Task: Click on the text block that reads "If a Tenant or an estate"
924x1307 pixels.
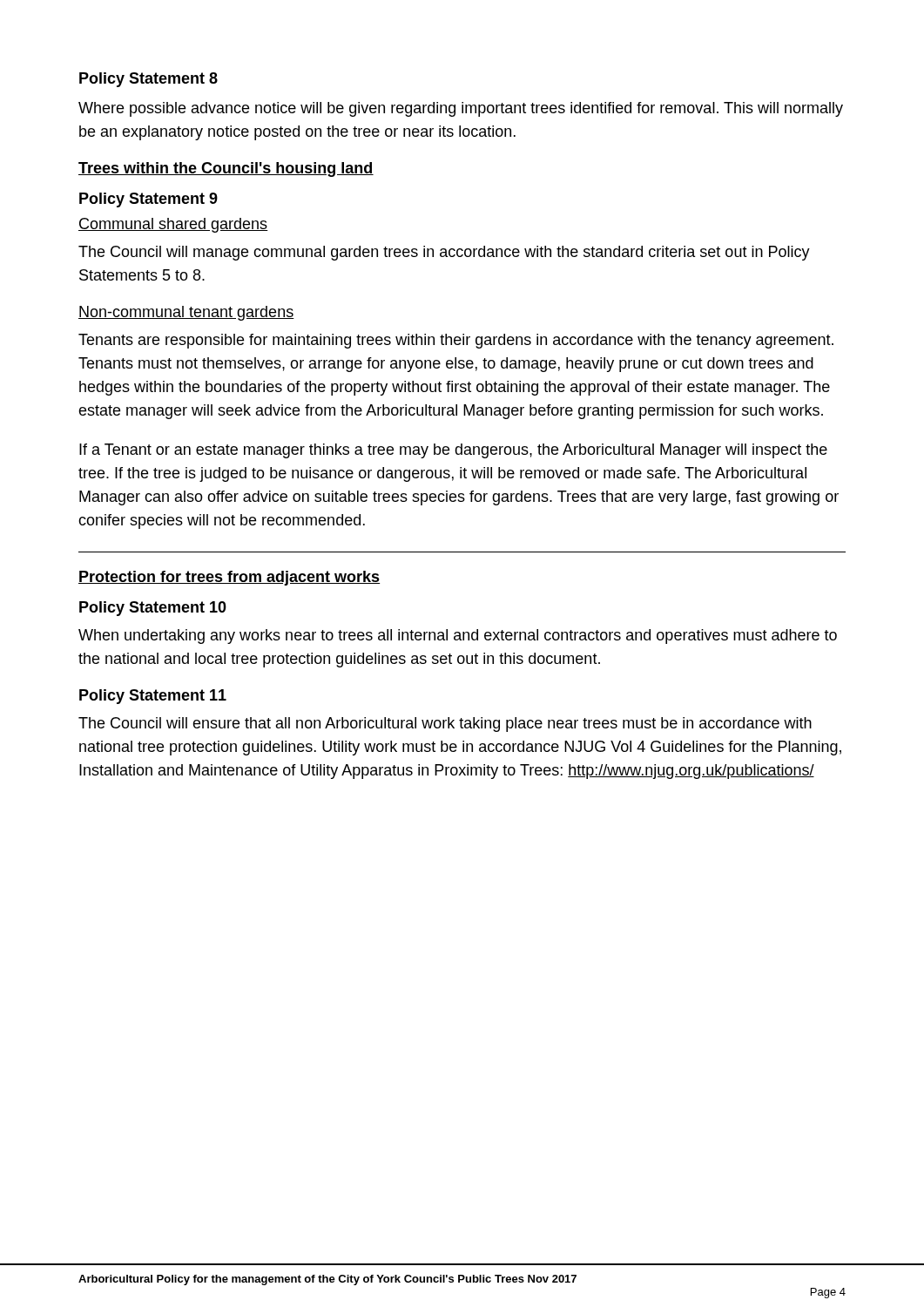Action: [x=459, y=485]
